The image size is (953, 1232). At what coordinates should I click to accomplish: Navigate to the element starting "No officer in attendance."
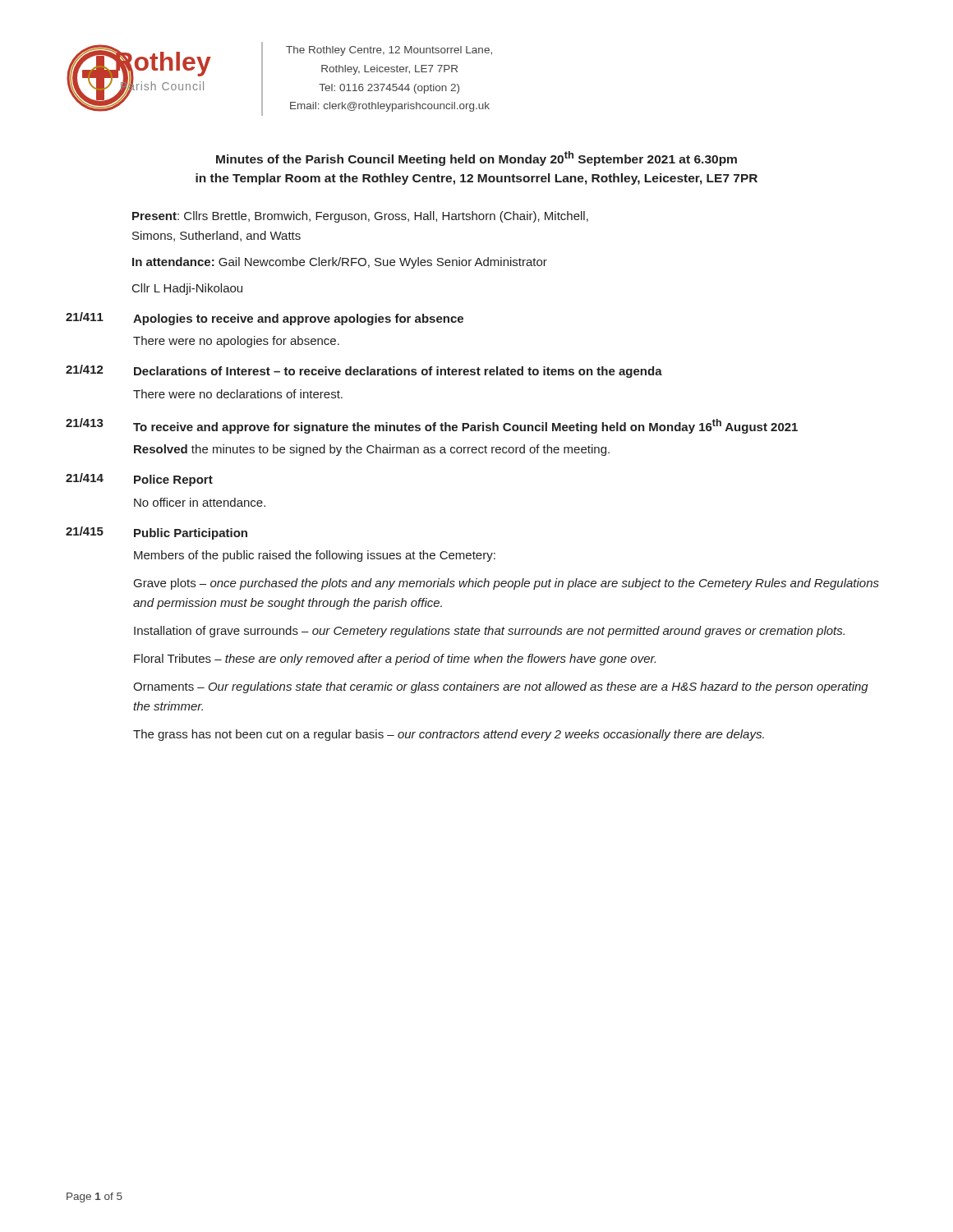[200, 502]
